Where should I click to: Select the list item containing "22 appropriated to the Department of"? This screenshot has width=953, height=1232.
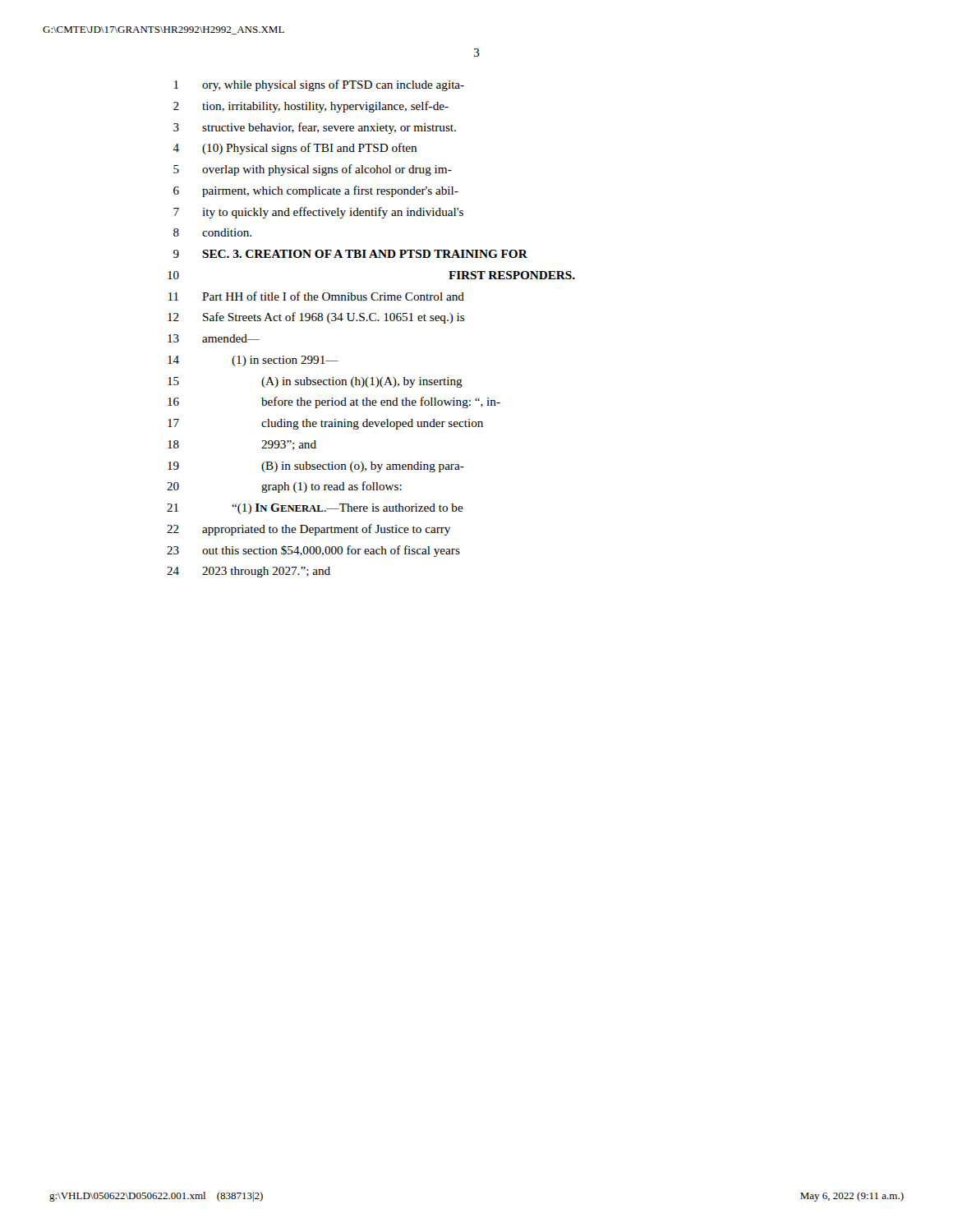(308, 530)
